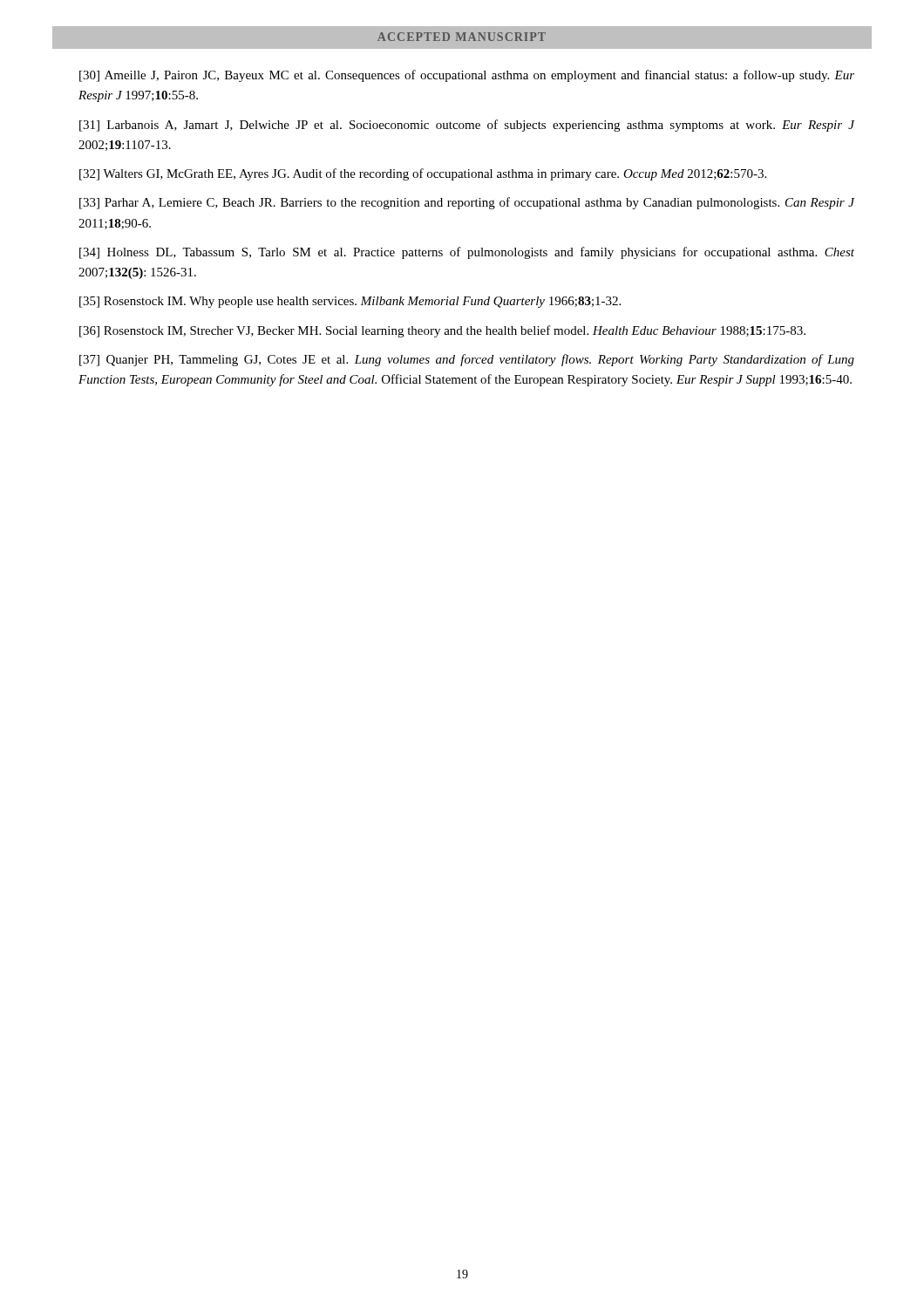This screenshot has height=1308, width=924.
Task: Find the list item with the text "[33] Parhar A, Lemiere C, Beach JR."
Action: (x=466, y=213)
